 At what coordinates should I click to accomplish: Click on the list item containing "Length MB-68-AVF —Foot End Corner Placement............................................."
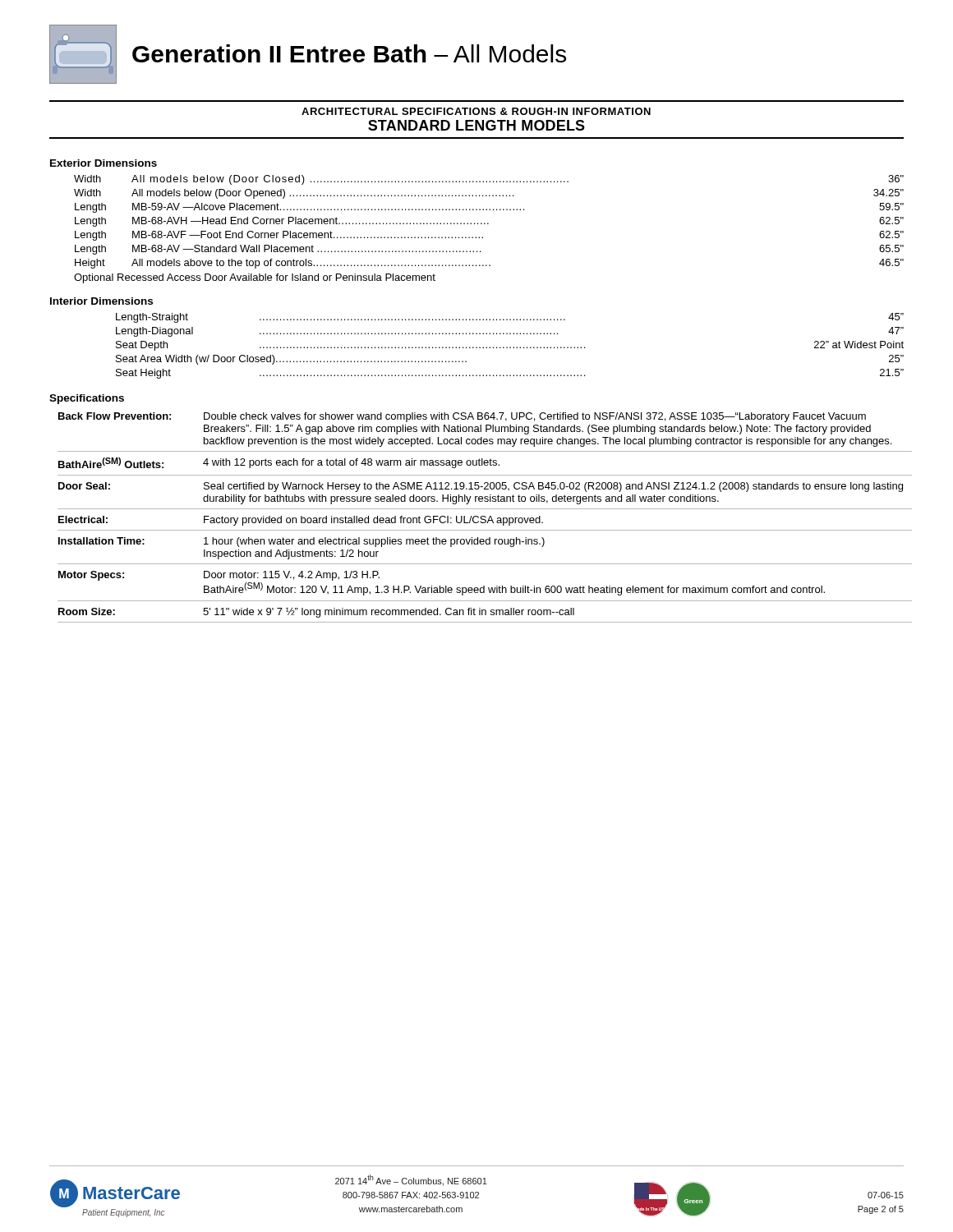coord(489,234)
